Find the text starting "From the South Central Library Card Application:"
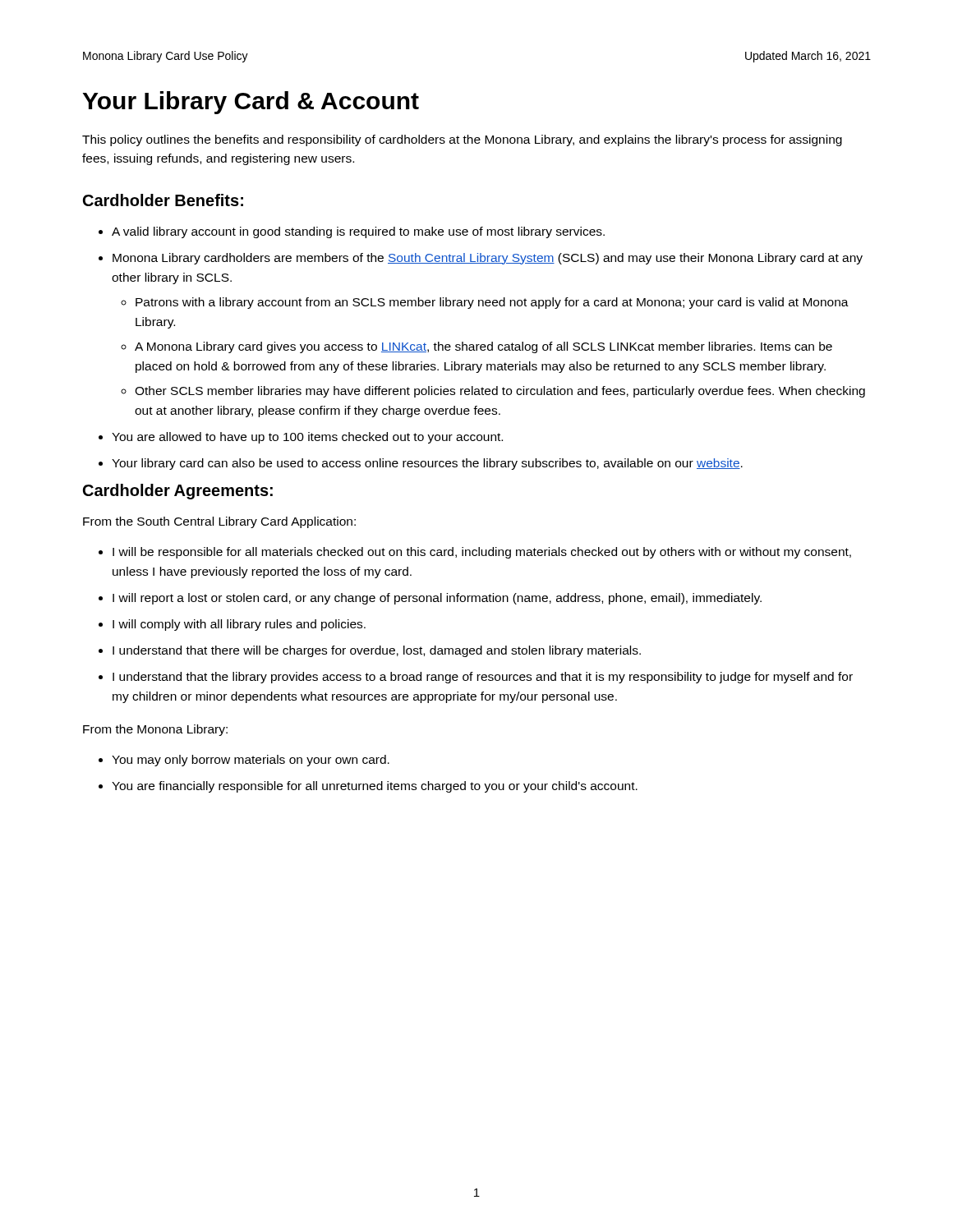The width and height of the screenshot is (953, 1232). [219, 521]
